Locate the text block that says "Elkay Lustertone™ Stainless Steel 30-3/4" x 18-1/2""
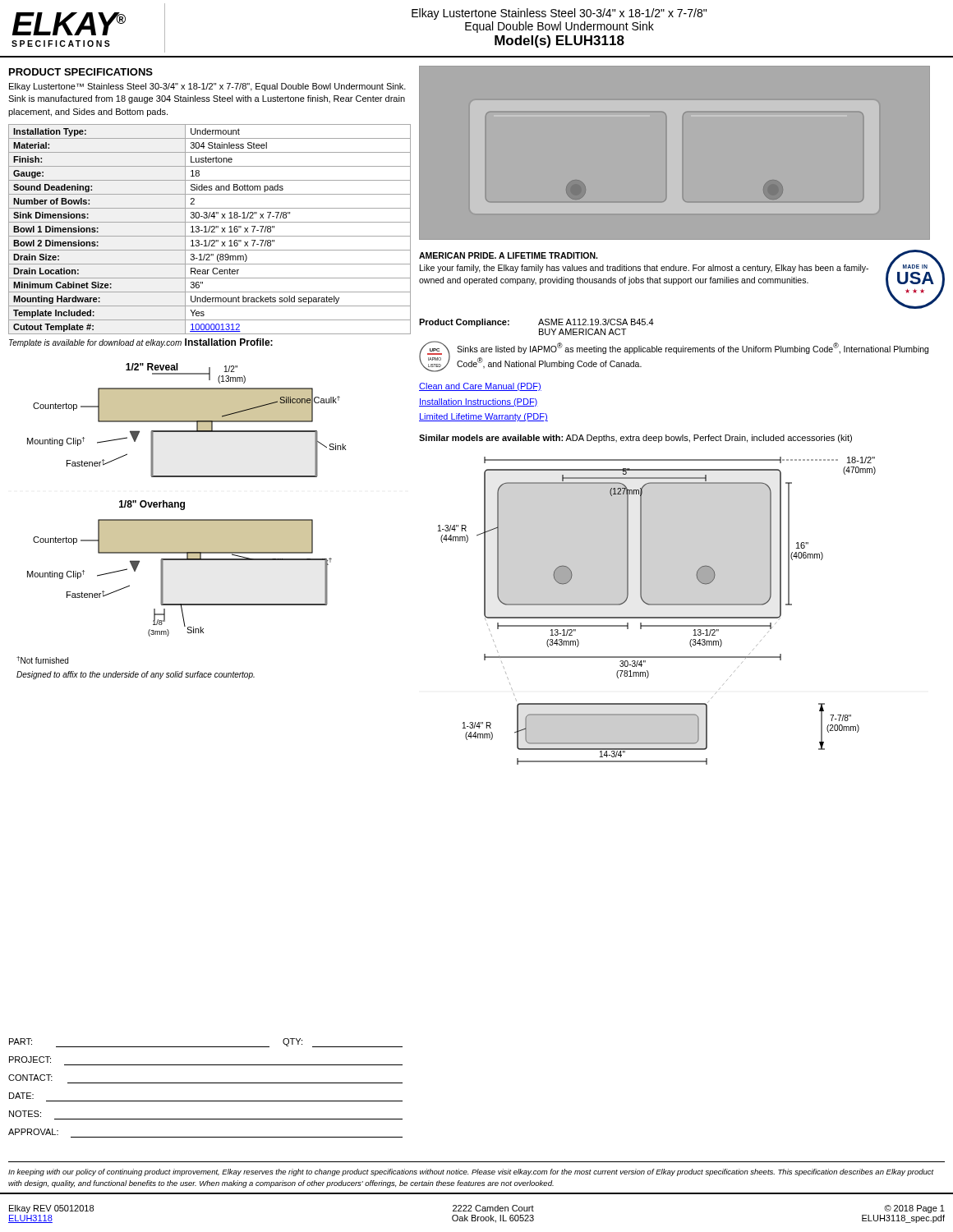Image resolution: width=953 pixels, height=1232 pixels. coord(207,99)
